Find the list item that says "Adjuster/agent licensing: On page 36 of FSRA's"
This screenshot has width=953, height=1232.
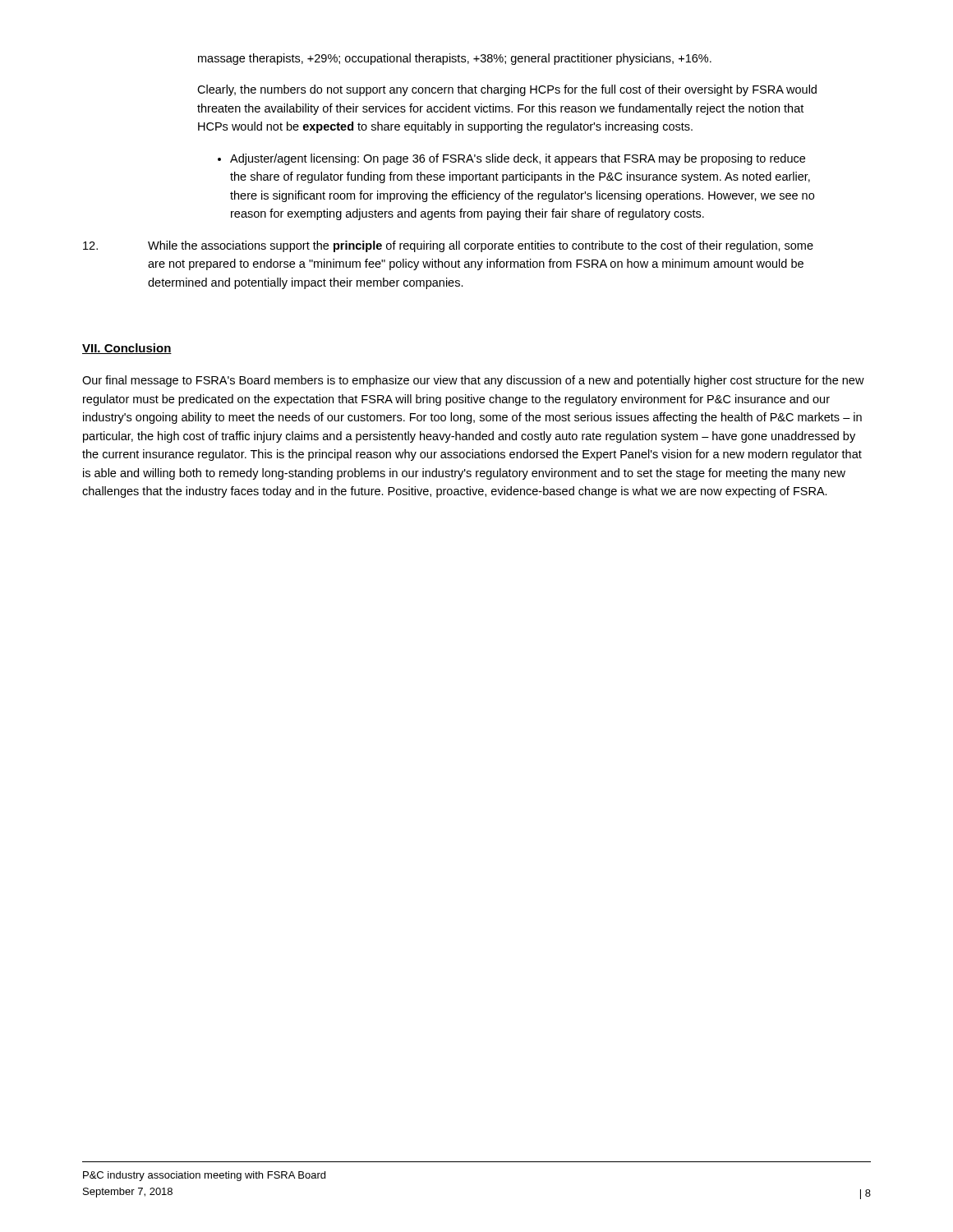[522, 186]
